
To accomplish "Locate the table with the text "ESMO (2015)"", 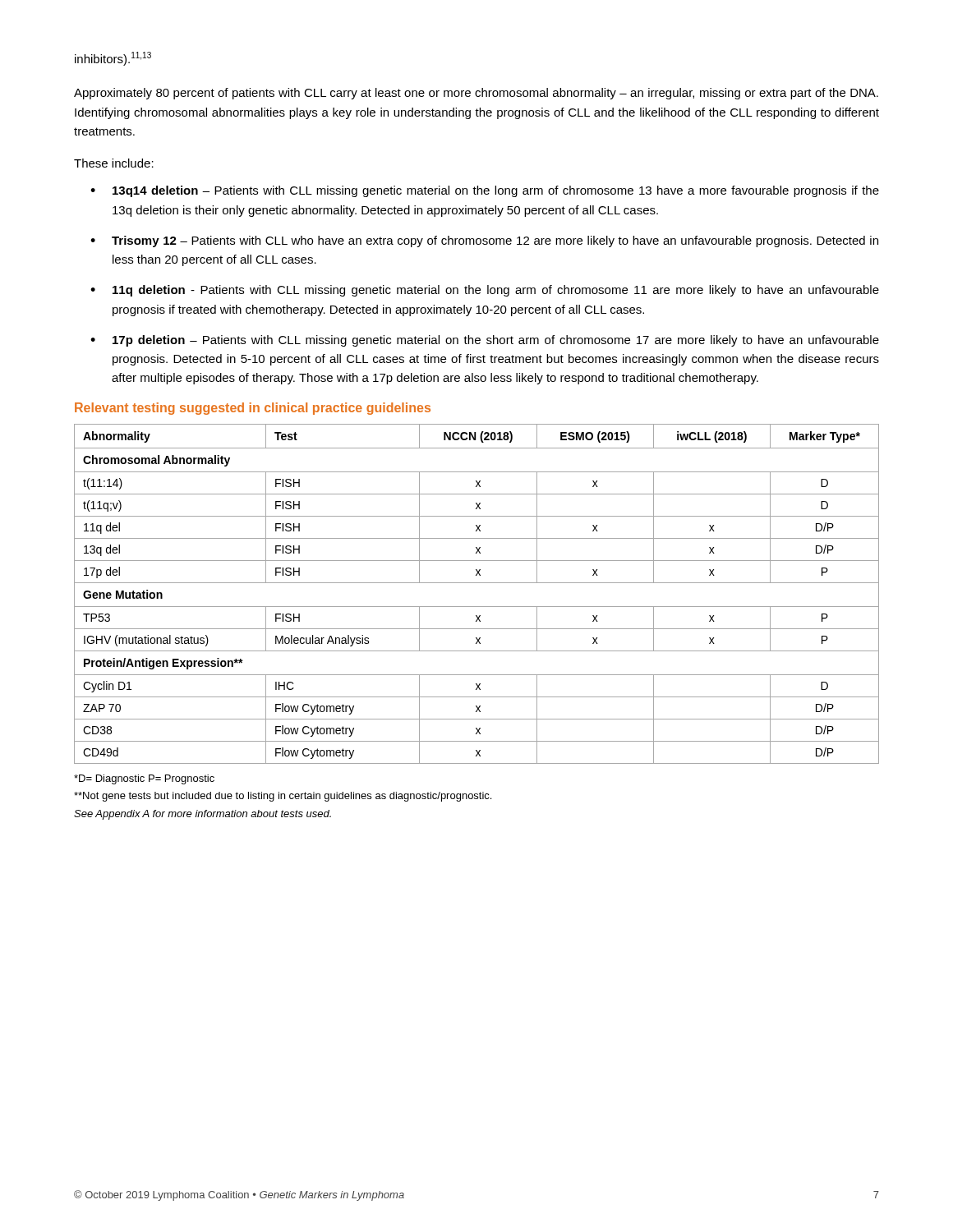I will pyautogui.click(x=476, y=593).
